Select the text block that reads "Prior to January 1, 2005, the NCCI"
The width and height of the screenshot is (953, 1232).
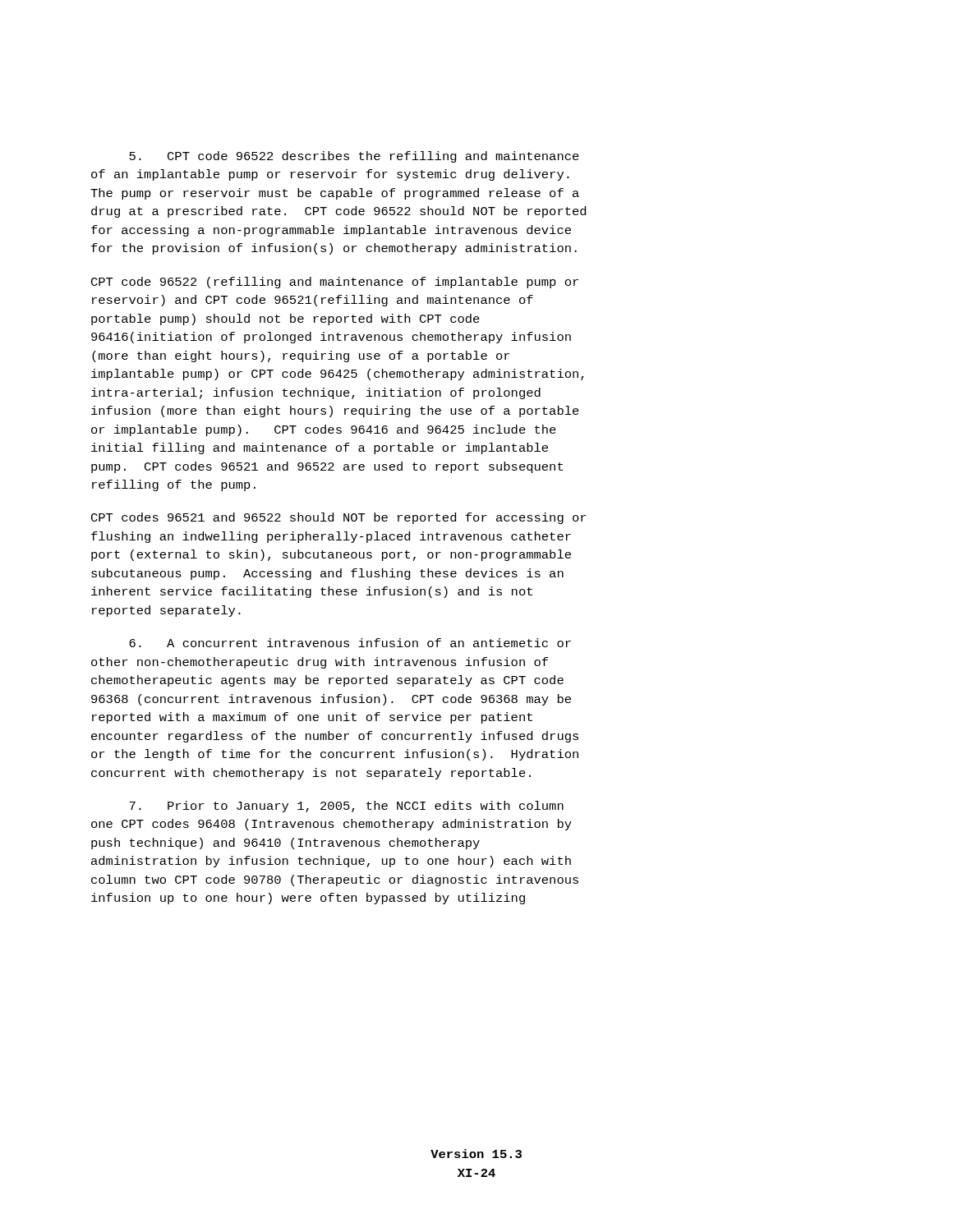[335, 853]
